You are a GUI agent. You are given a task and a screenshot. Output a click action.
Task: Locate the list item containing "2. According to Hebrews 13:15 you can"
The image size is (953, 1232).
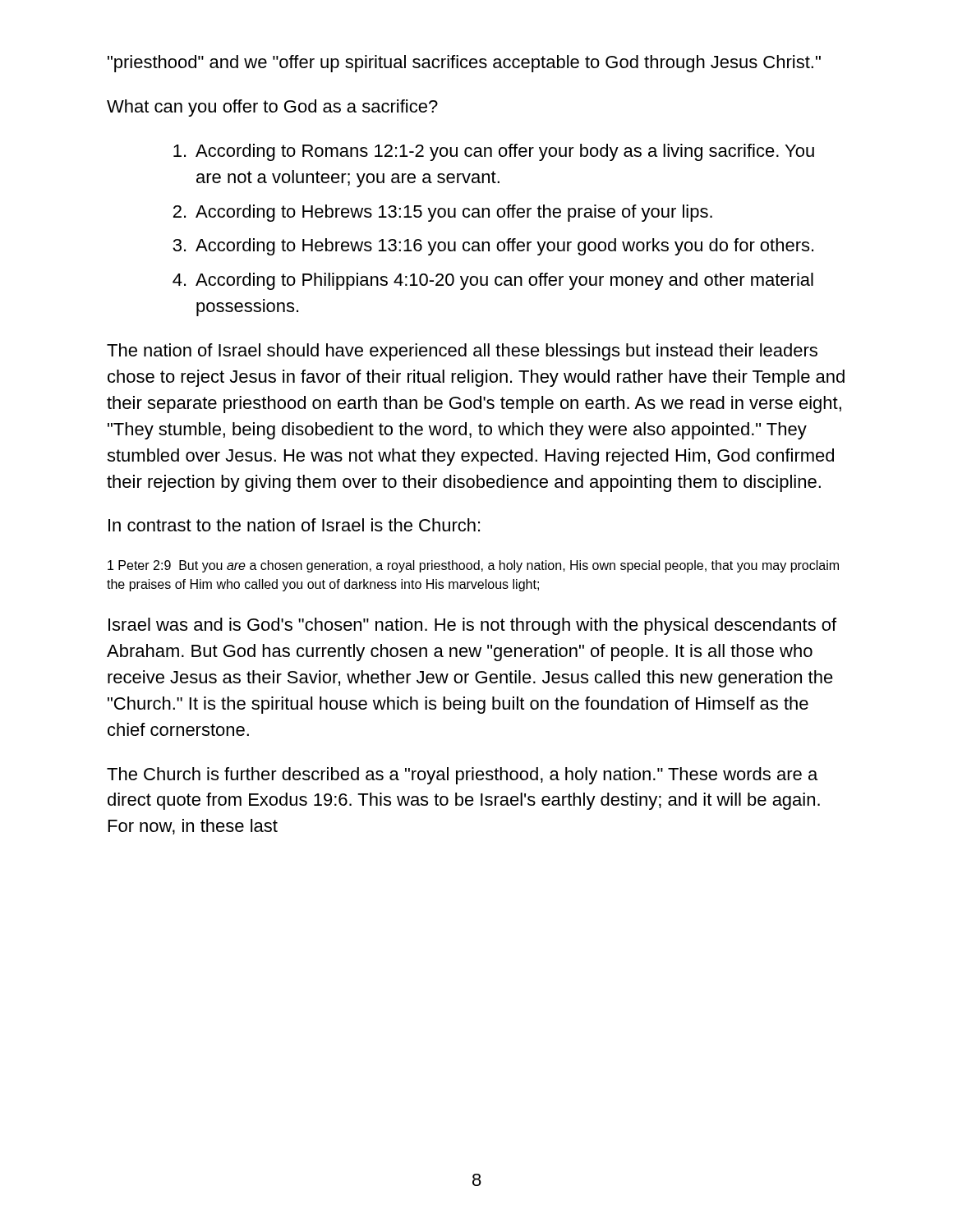click(x=501, y=211)
